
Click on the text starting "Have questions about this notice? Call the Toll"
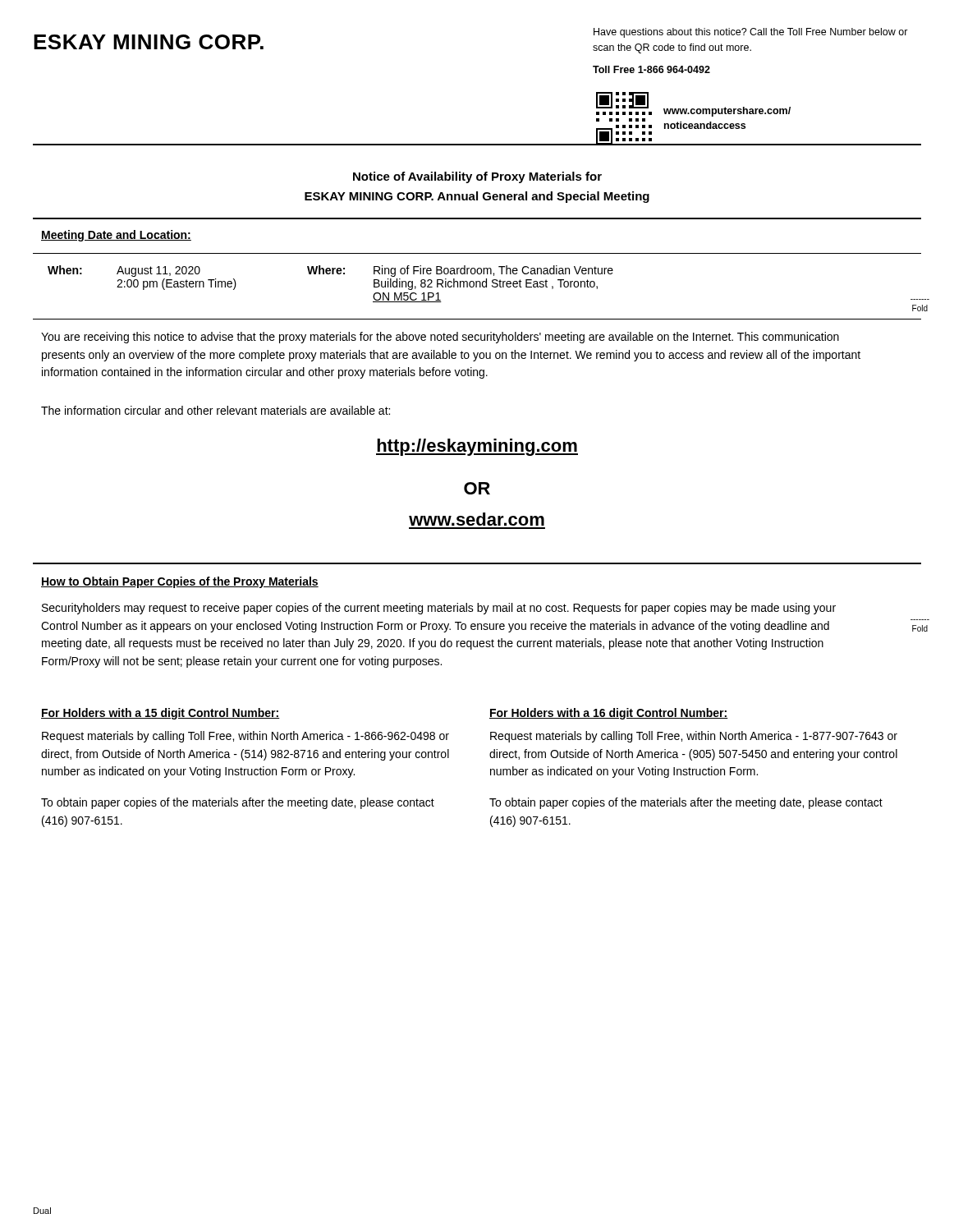pos(751,33)
